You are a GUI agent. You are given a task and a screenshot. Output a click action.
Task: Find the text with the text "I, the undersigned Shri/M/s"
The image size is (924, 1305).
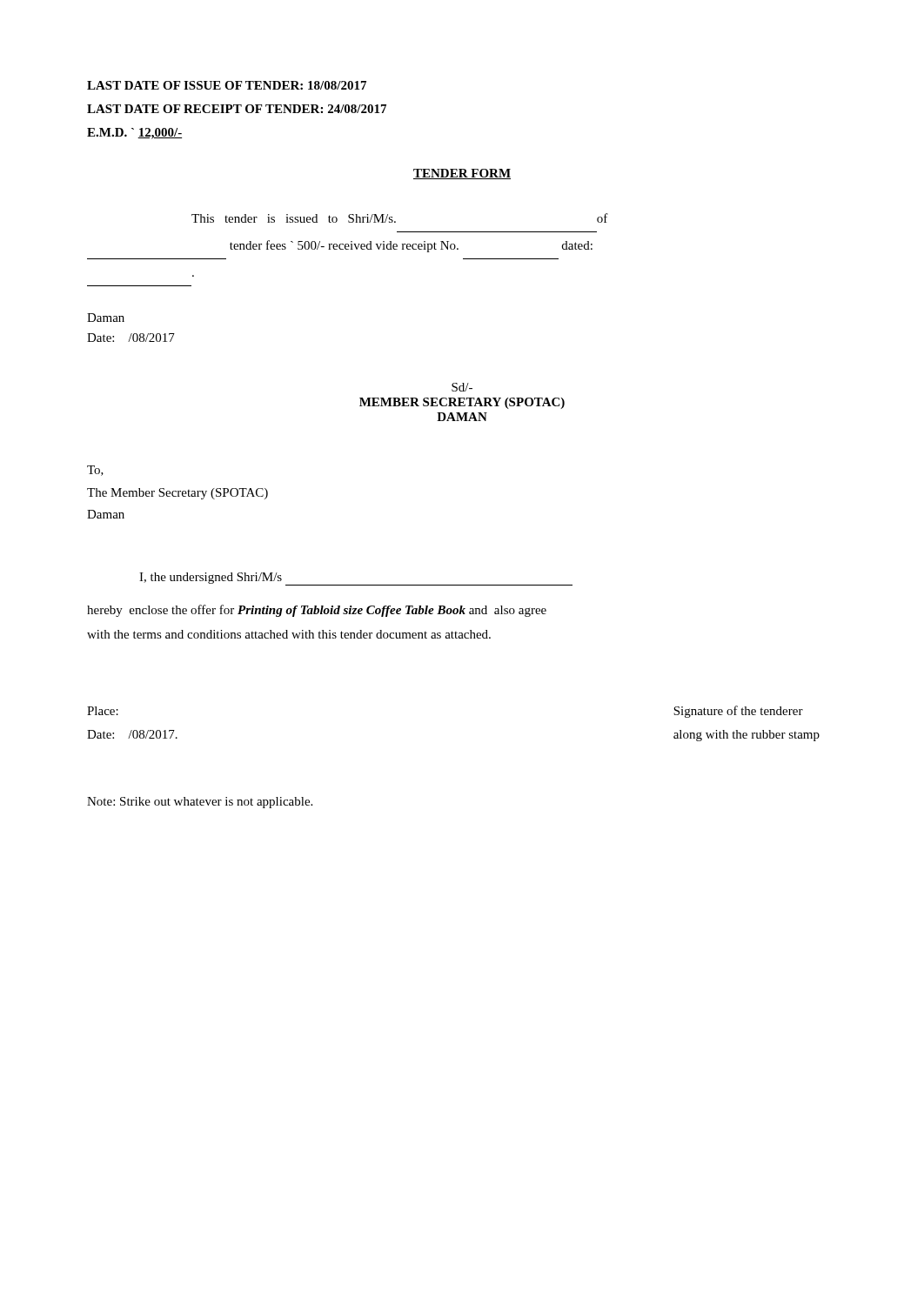pyautogui.click(x=356, y=577)
